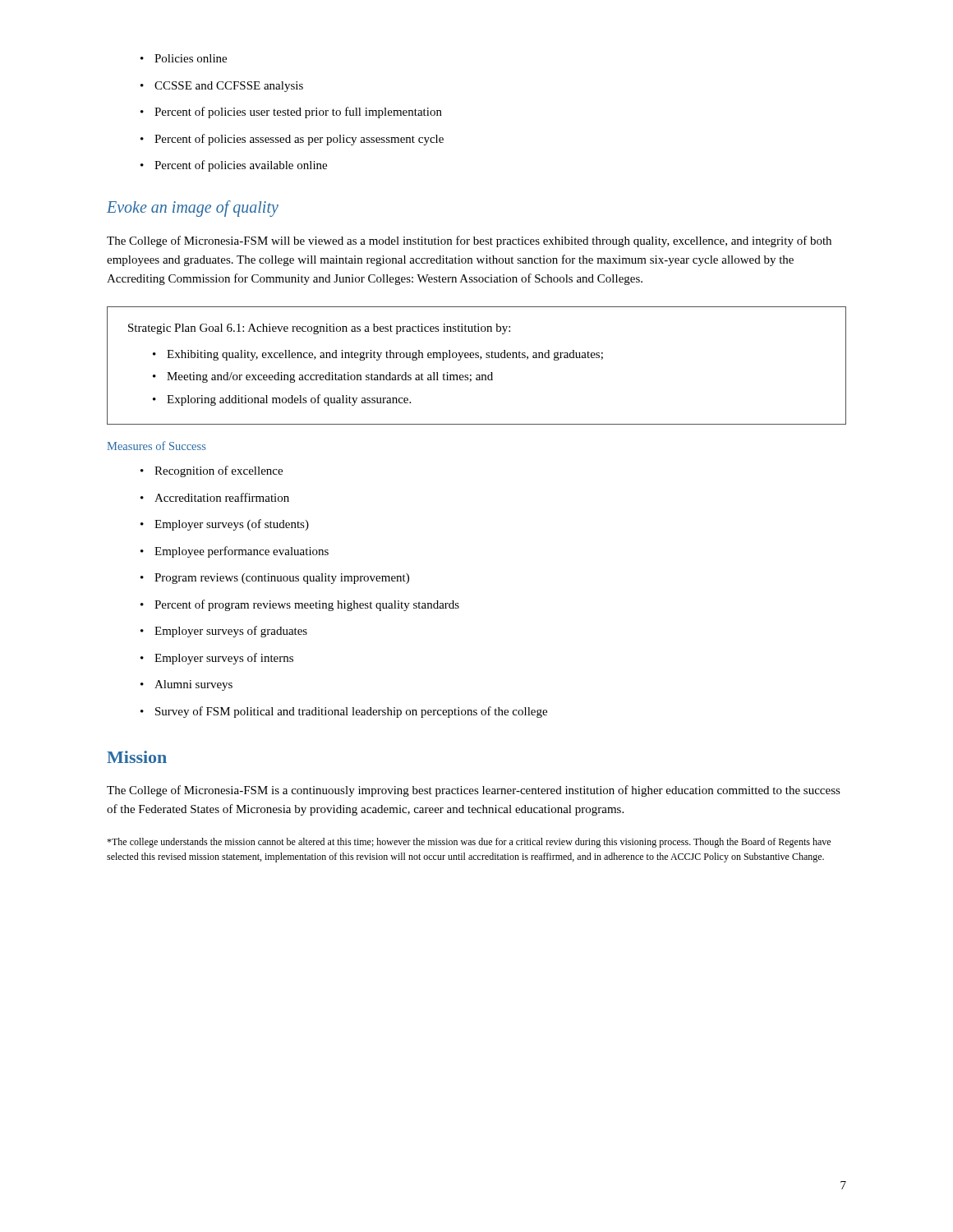Locate the section header that reads "Evoke an image of quality"
This screenshot has width=953, height=1232.
pyautogui.click(x=193, y=207)
